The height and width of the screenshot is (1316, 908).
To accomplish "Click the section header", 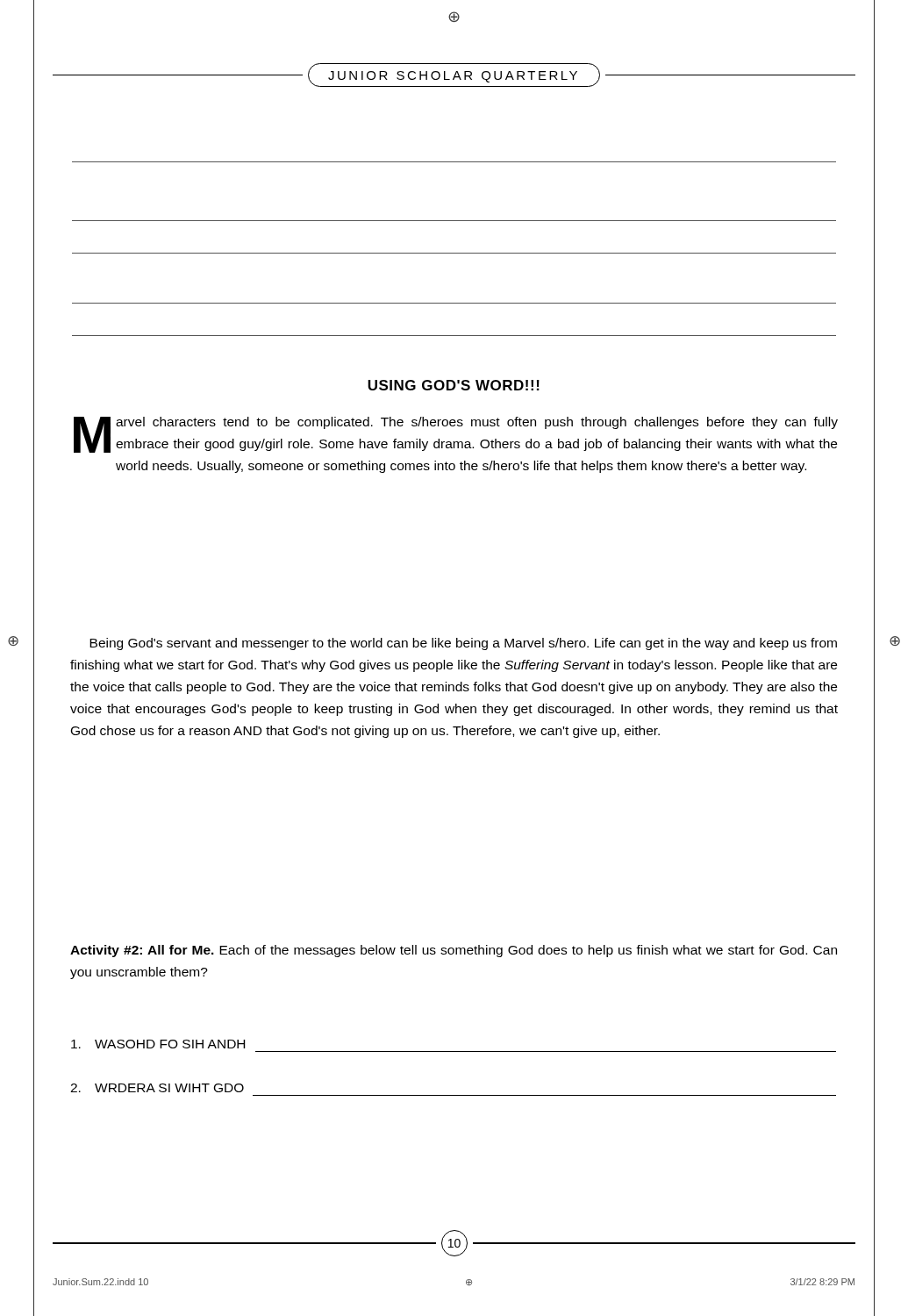I will tap(454, 386).
